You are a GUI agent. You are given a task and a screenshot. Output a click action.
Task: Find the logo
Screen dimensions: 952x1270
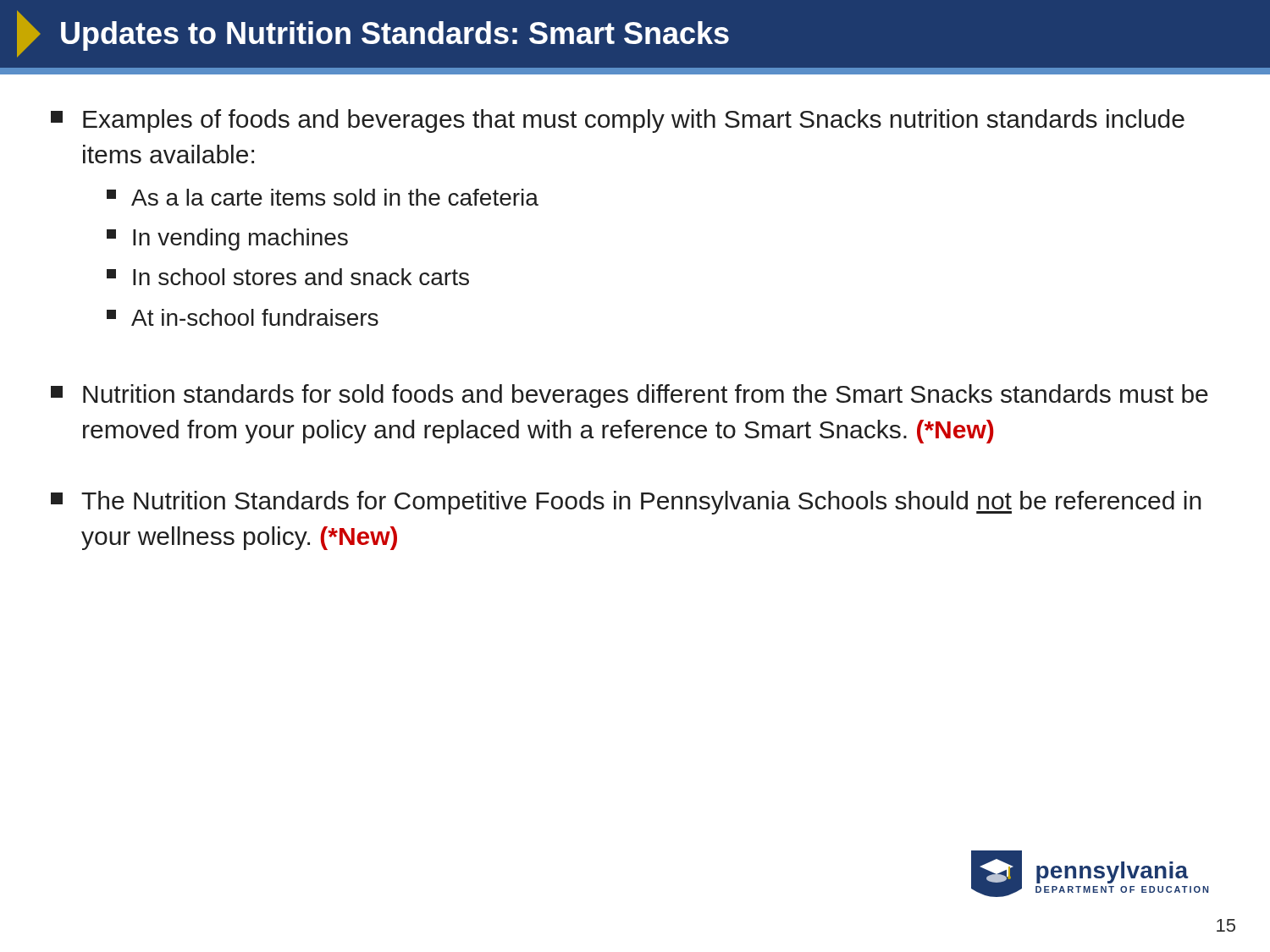(x=1089, y=876)
